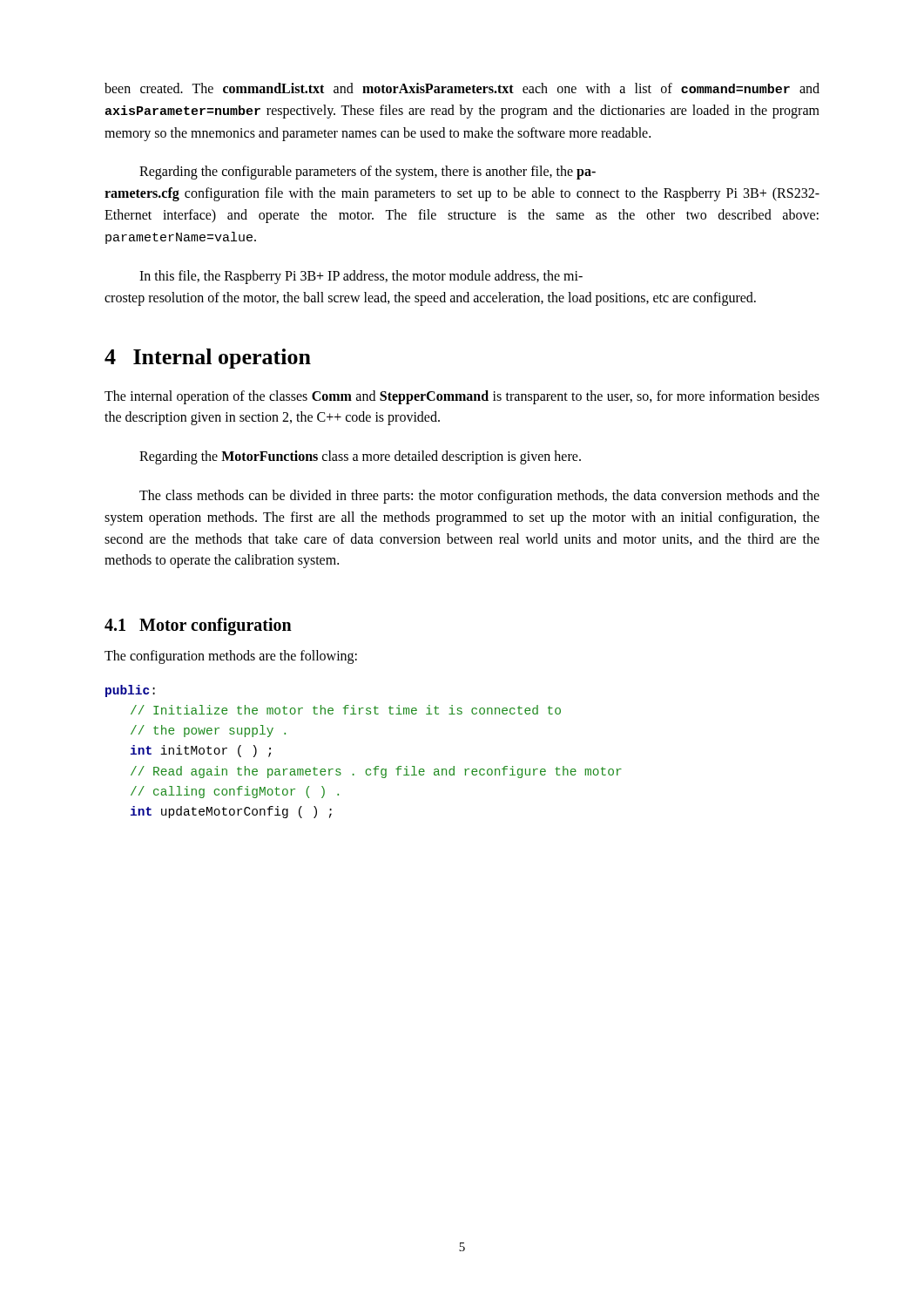Click on the text block containing "The class methods"
The width and height of the screenshot is (924, 1307).
tap(462, 528)
